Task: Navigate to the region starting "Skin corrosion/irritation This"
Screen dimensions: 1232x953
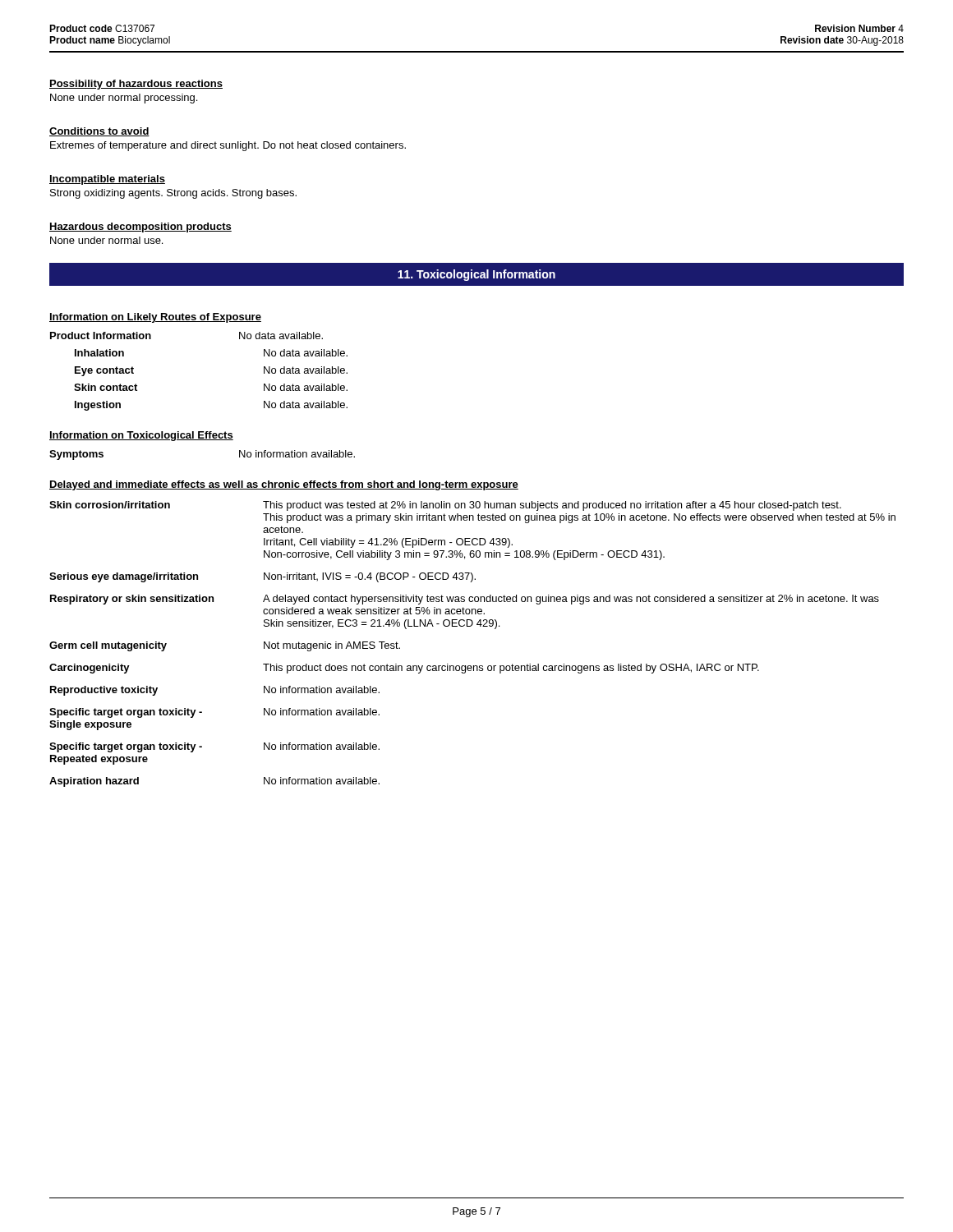Action: [x=476, y=529]
